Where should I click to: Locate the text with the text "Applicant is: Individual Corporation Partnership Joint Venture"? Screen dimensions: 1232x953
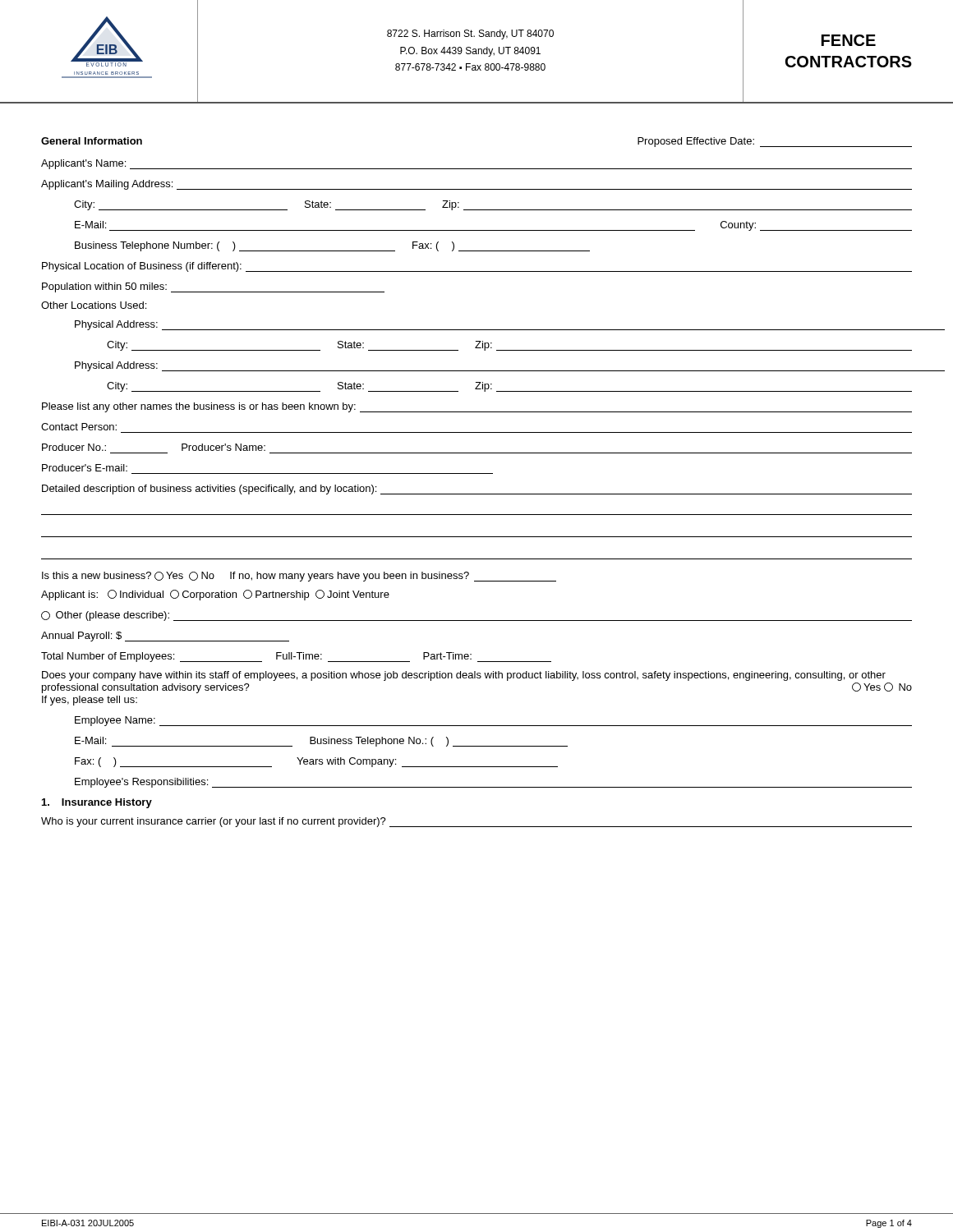pos(215,594)
